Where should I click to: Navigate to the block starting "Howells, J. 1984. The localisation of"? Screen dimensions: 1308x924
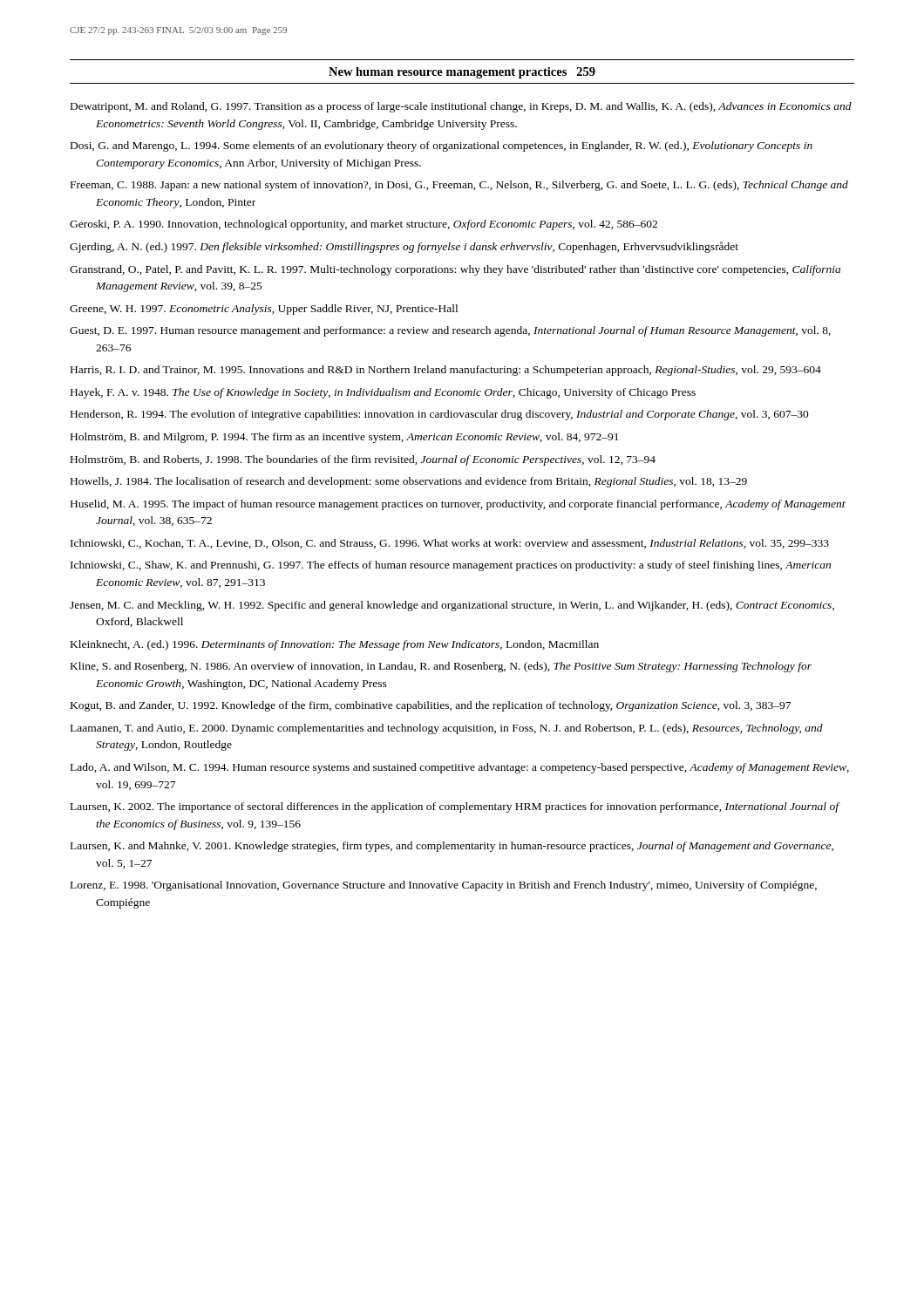409,481
